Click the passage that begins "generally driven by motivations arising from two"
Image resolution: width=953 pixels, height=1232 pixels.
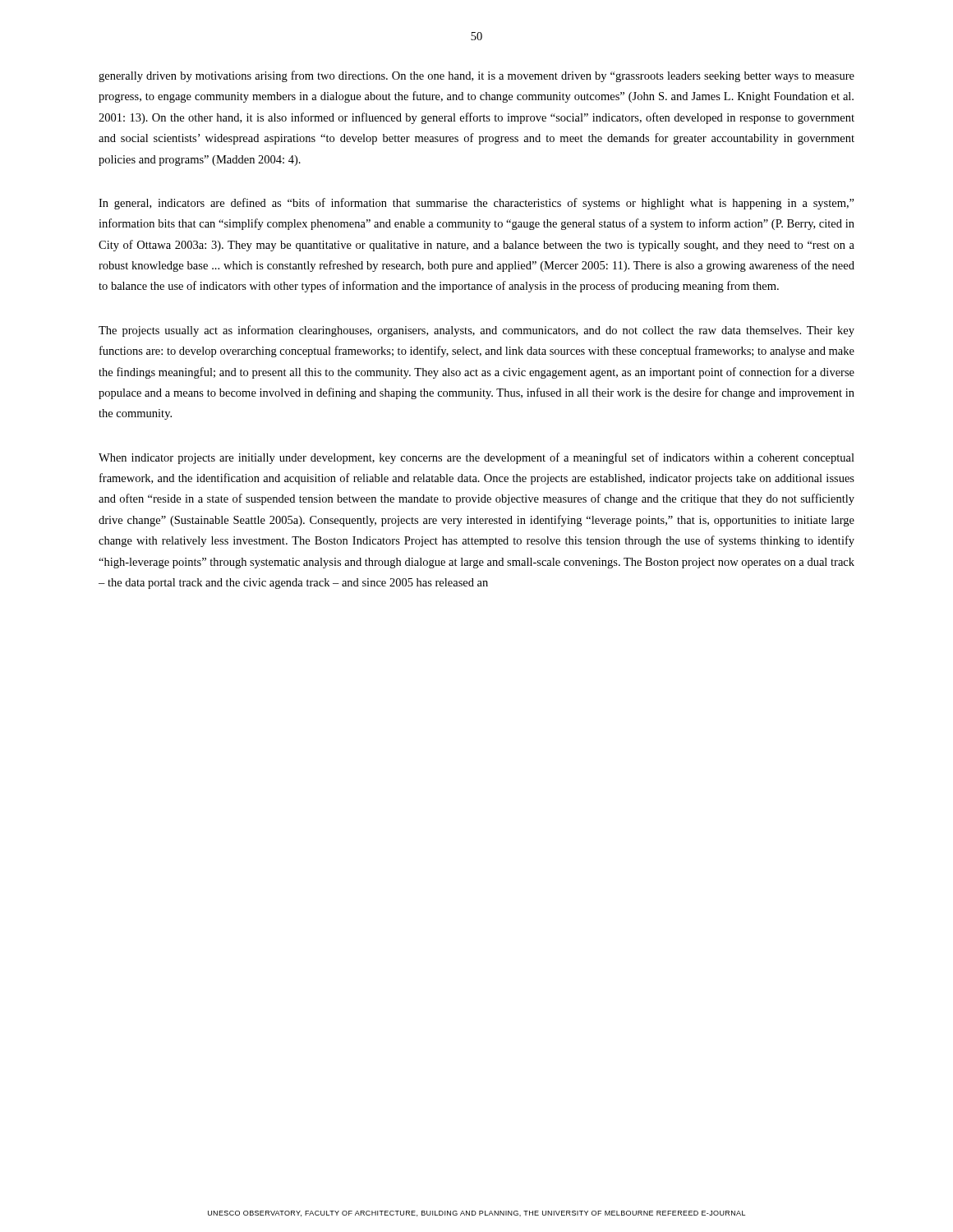[x=476, y=117]
